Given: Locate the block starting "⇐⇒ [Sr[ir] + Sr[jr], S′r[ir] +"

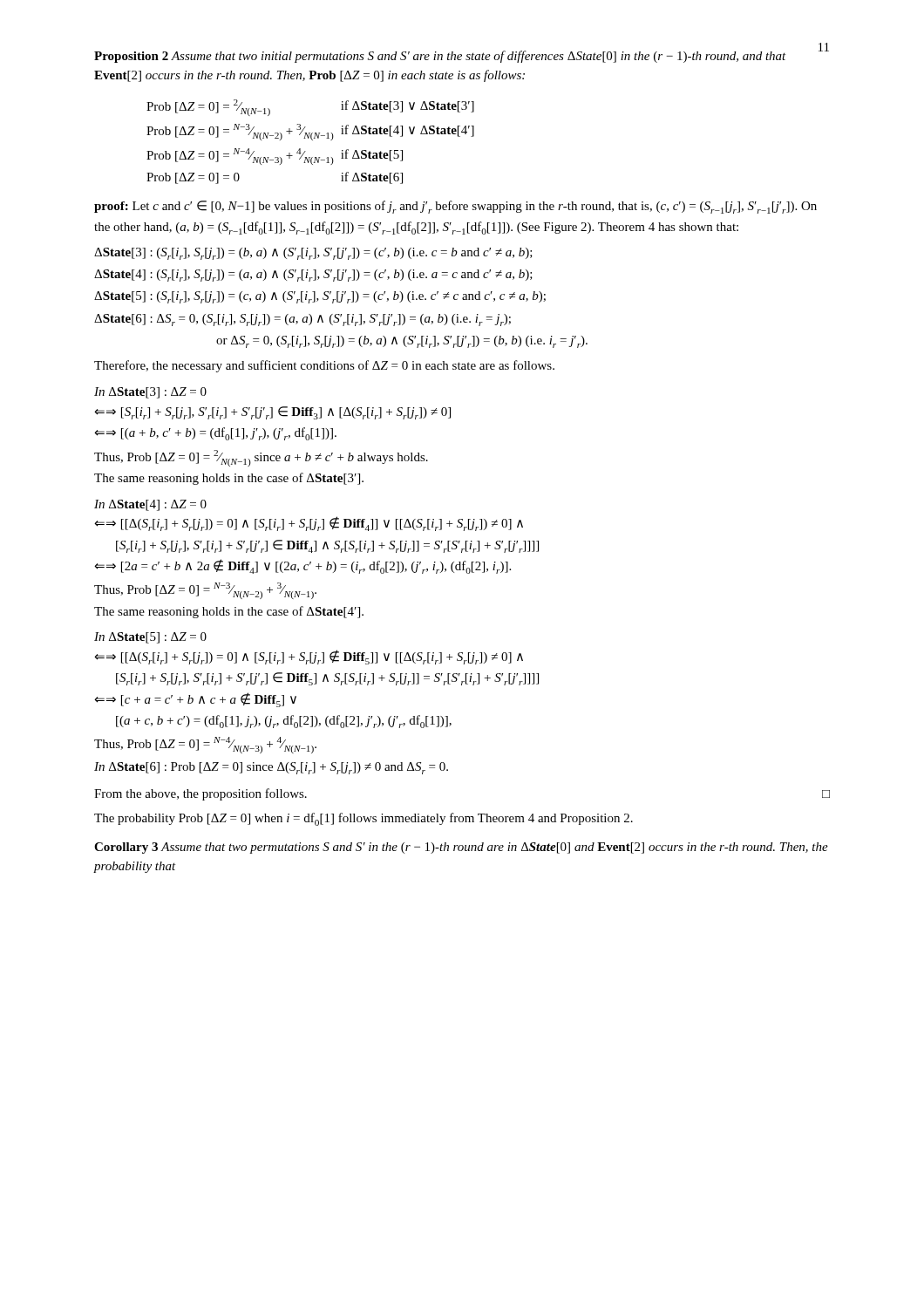Looking at the screenshot, I should tap(273, 413).
